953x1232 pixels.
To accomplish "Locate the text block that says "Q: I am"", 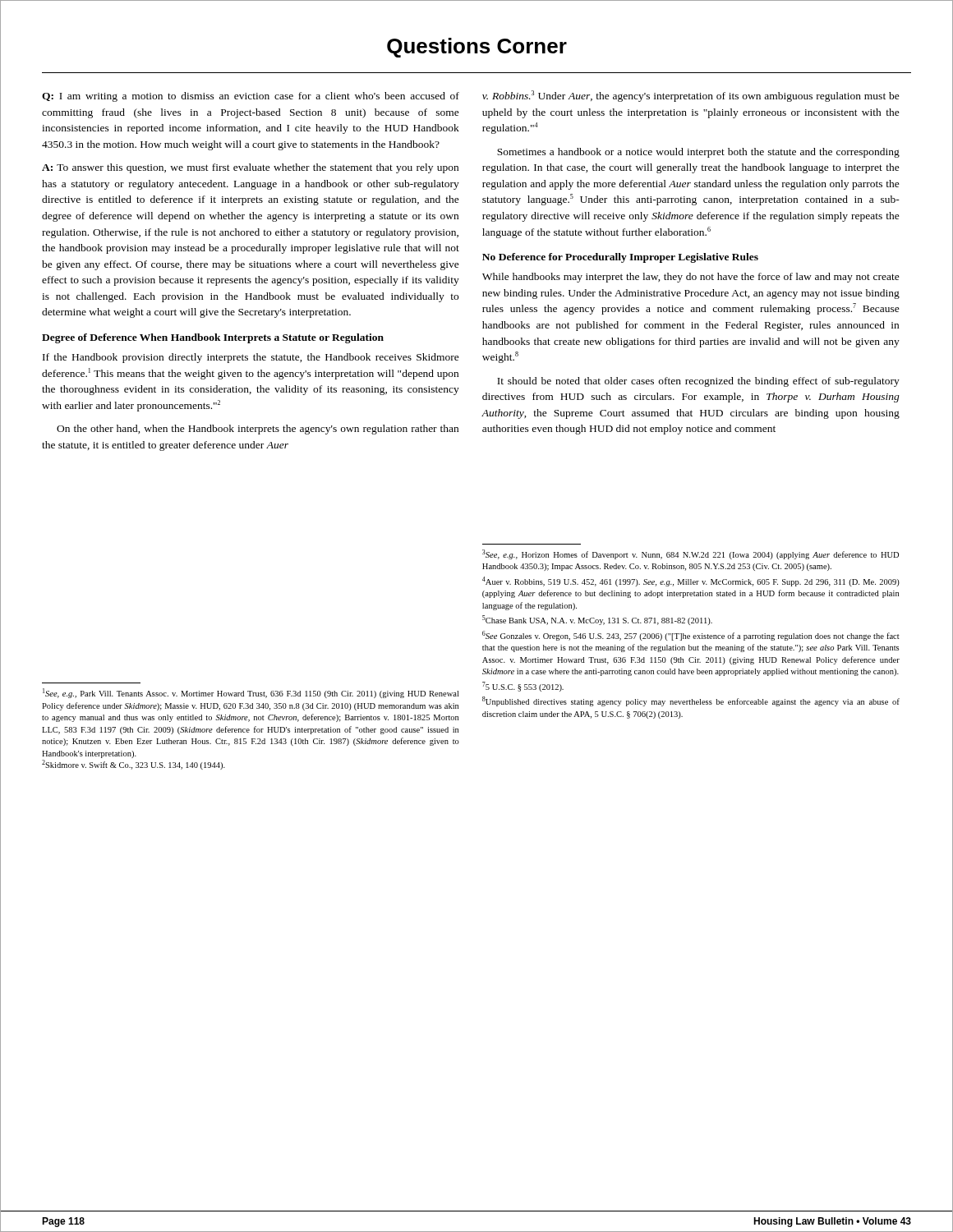I will tap(250, 120).
